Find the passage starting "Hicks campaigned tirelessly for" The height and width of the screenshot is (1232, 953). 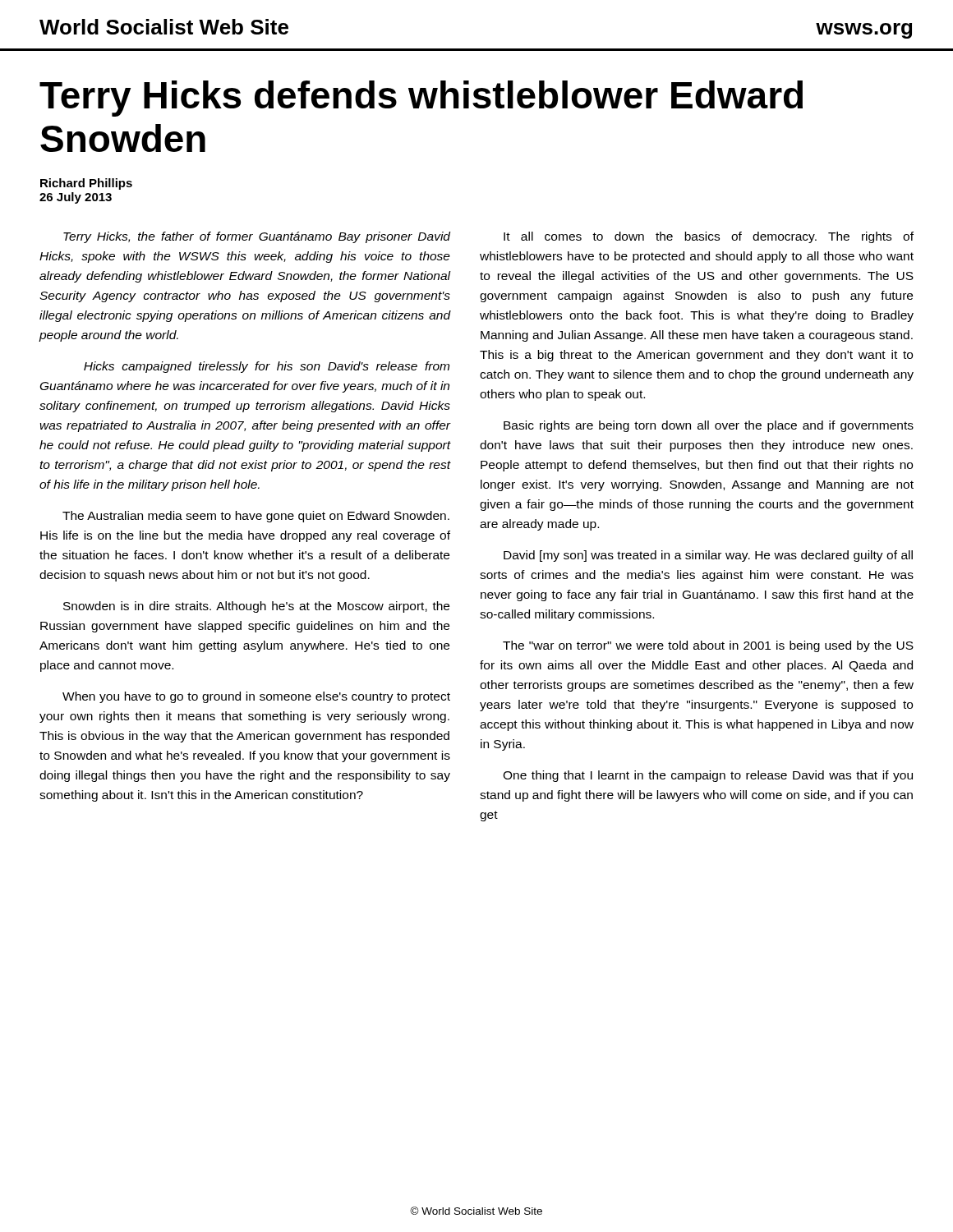[245, 425]
